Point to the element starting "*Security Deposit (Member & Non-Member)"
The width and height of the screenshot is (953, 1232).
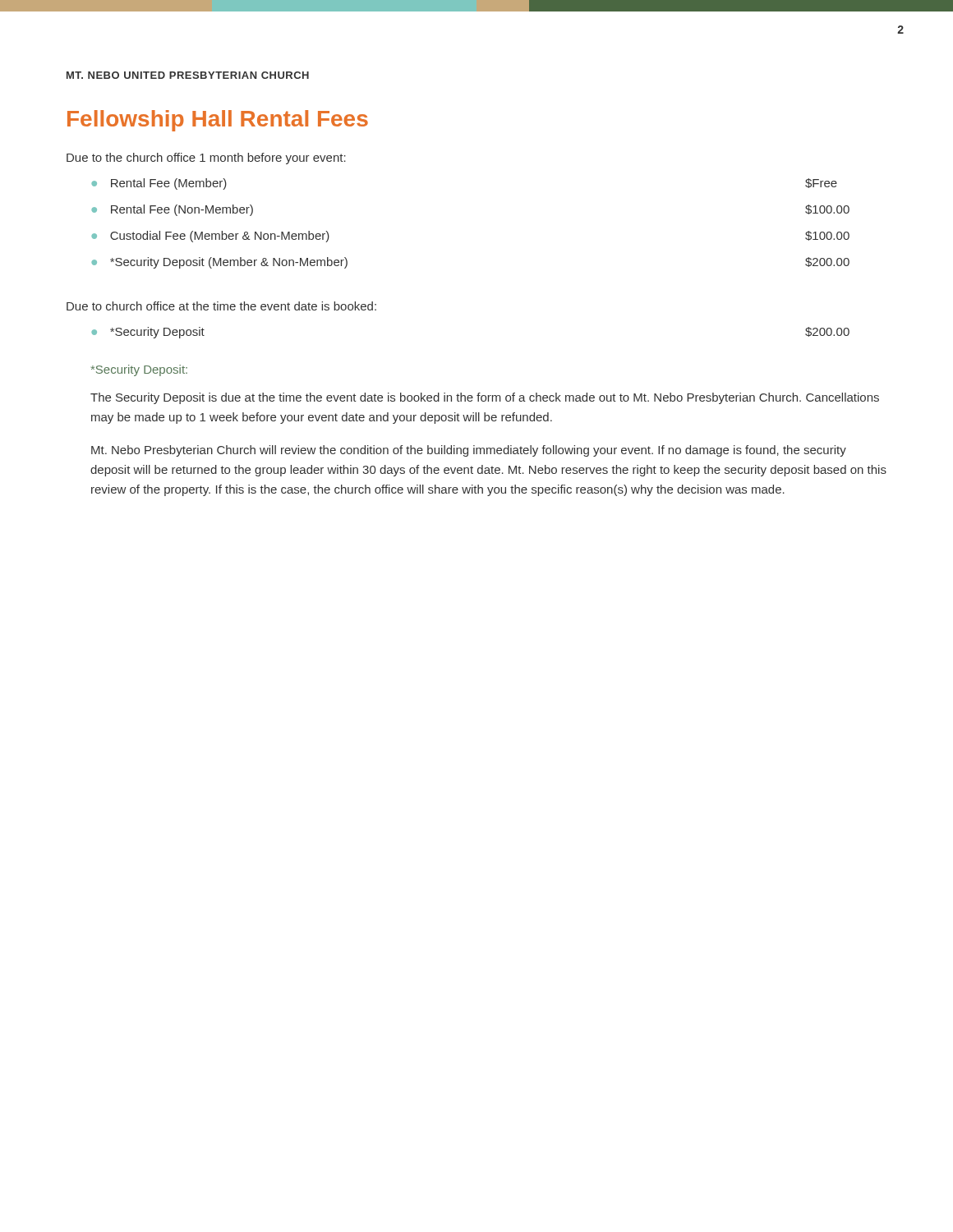(x=226, y=262)
